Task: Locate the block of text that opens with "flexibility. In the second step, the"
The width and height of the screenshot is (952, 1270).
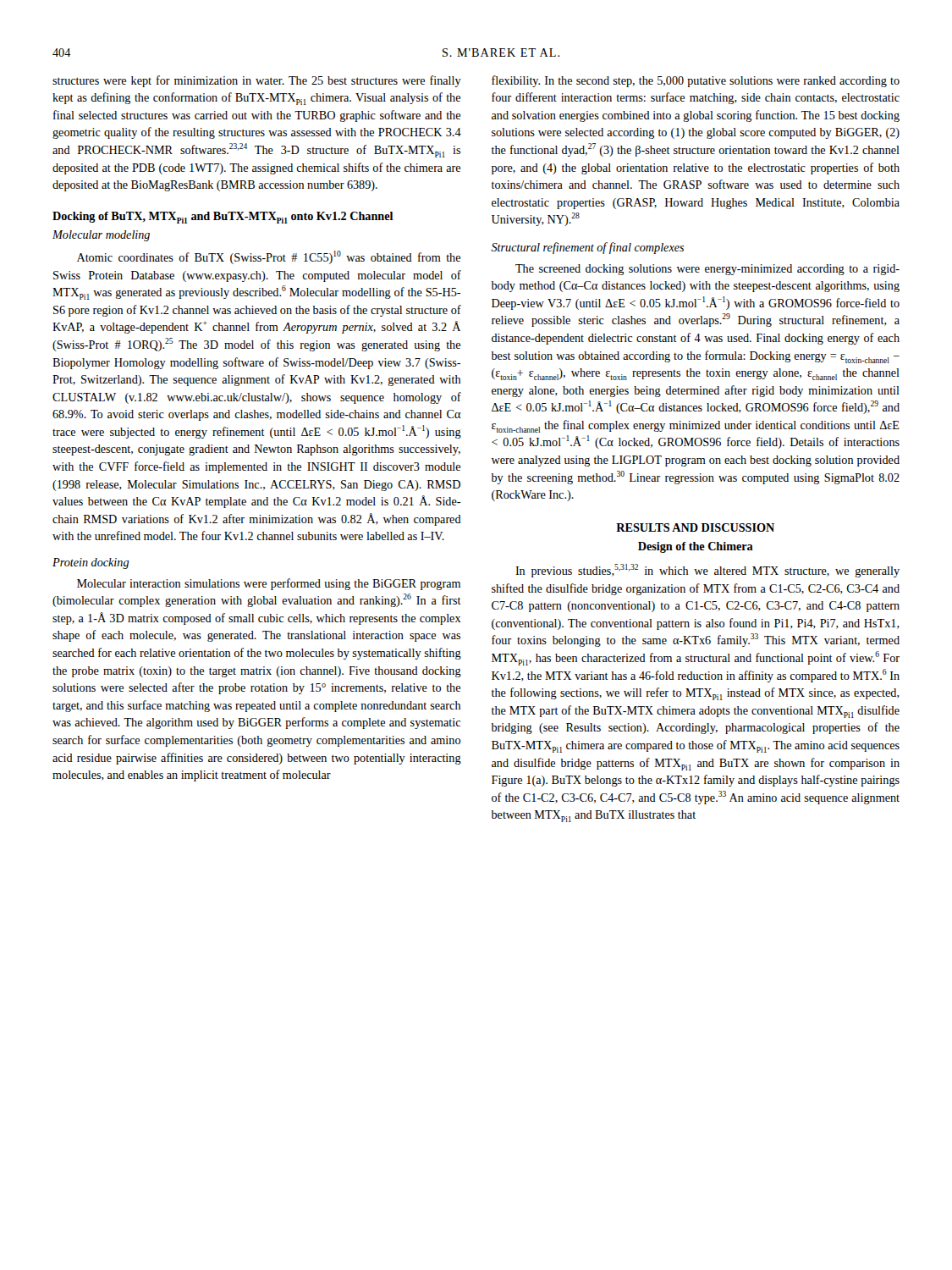Action: 695,150
